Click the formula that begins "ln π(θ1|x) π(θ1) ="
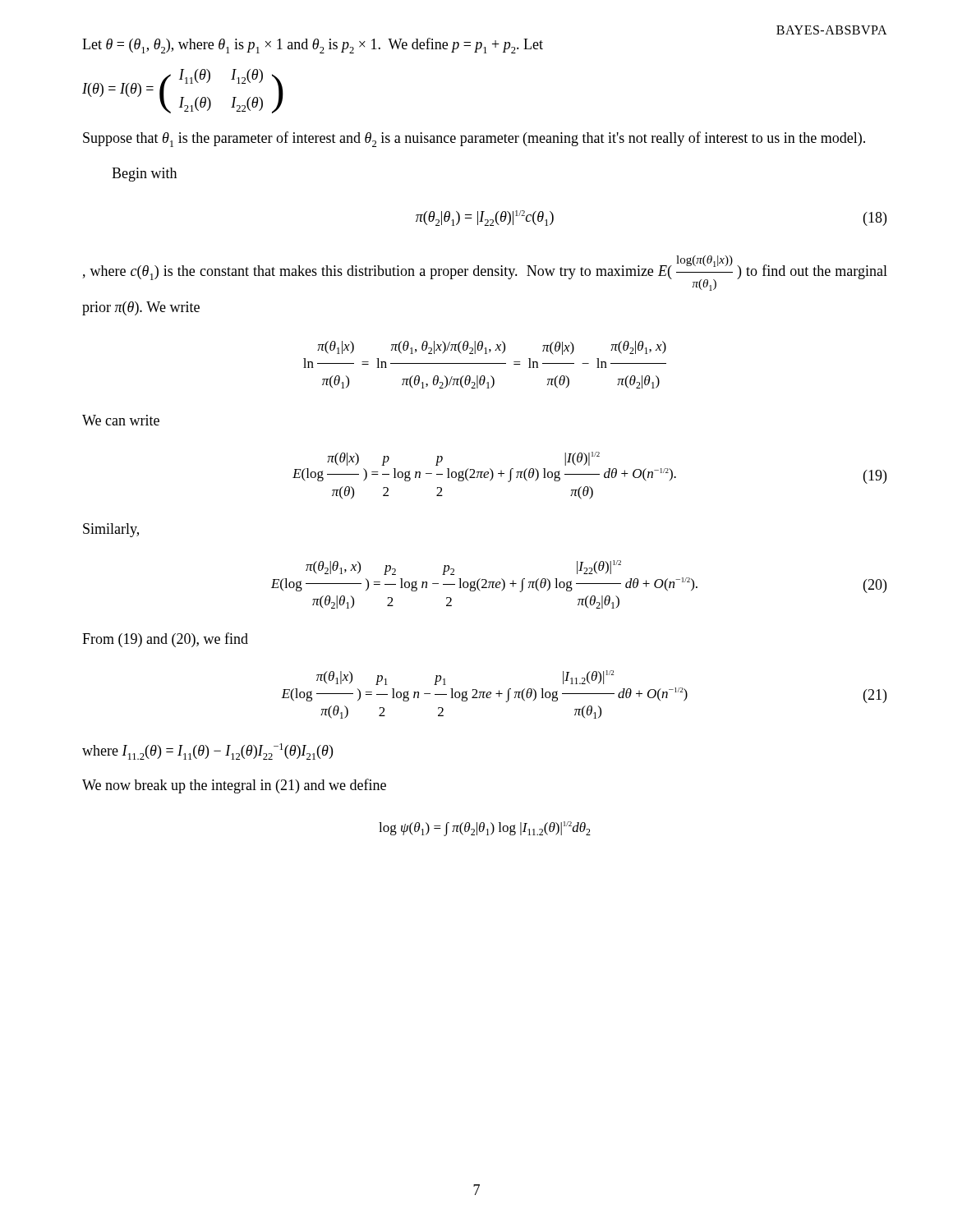The width and height of the screenshot is (953, 1232). tap(485, 364)
